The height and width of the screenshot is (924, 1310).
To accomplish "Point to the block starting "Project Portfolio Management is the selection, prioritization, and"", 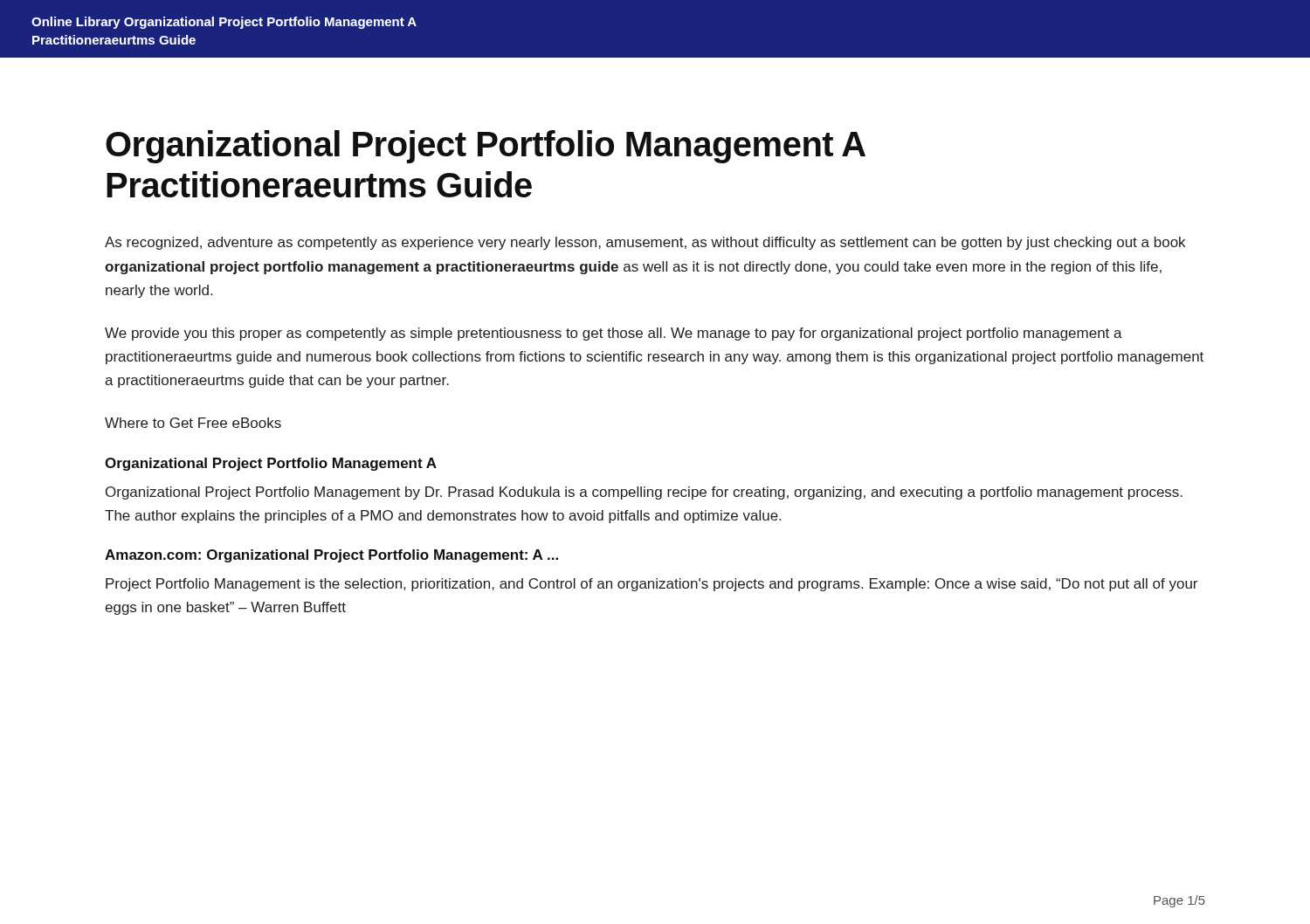I will tap(651, 596).
